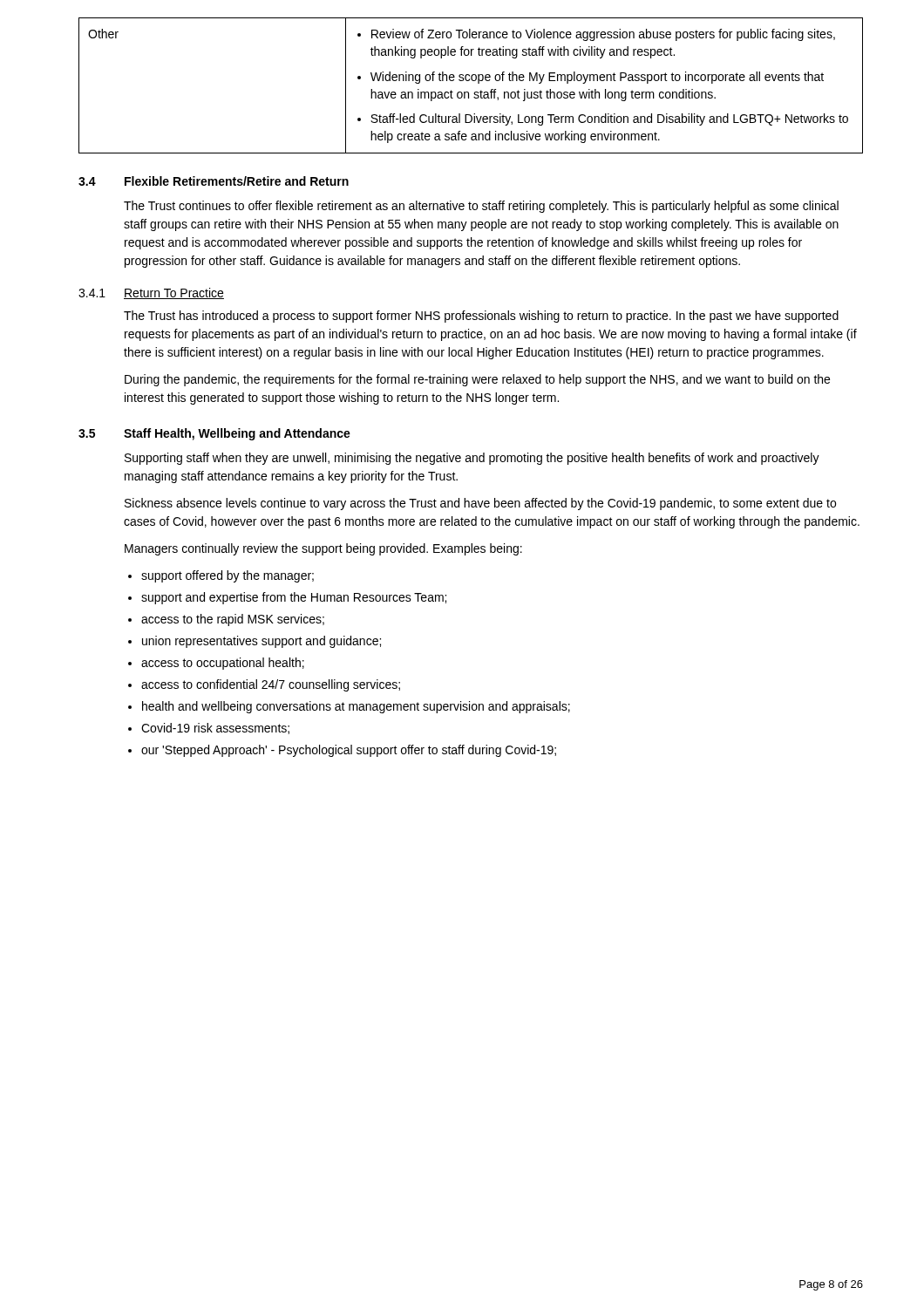Locate the list item with the text "union representatives support and guidance;"
Viewport: 924px width, 1308px height.
click(262, 641)
